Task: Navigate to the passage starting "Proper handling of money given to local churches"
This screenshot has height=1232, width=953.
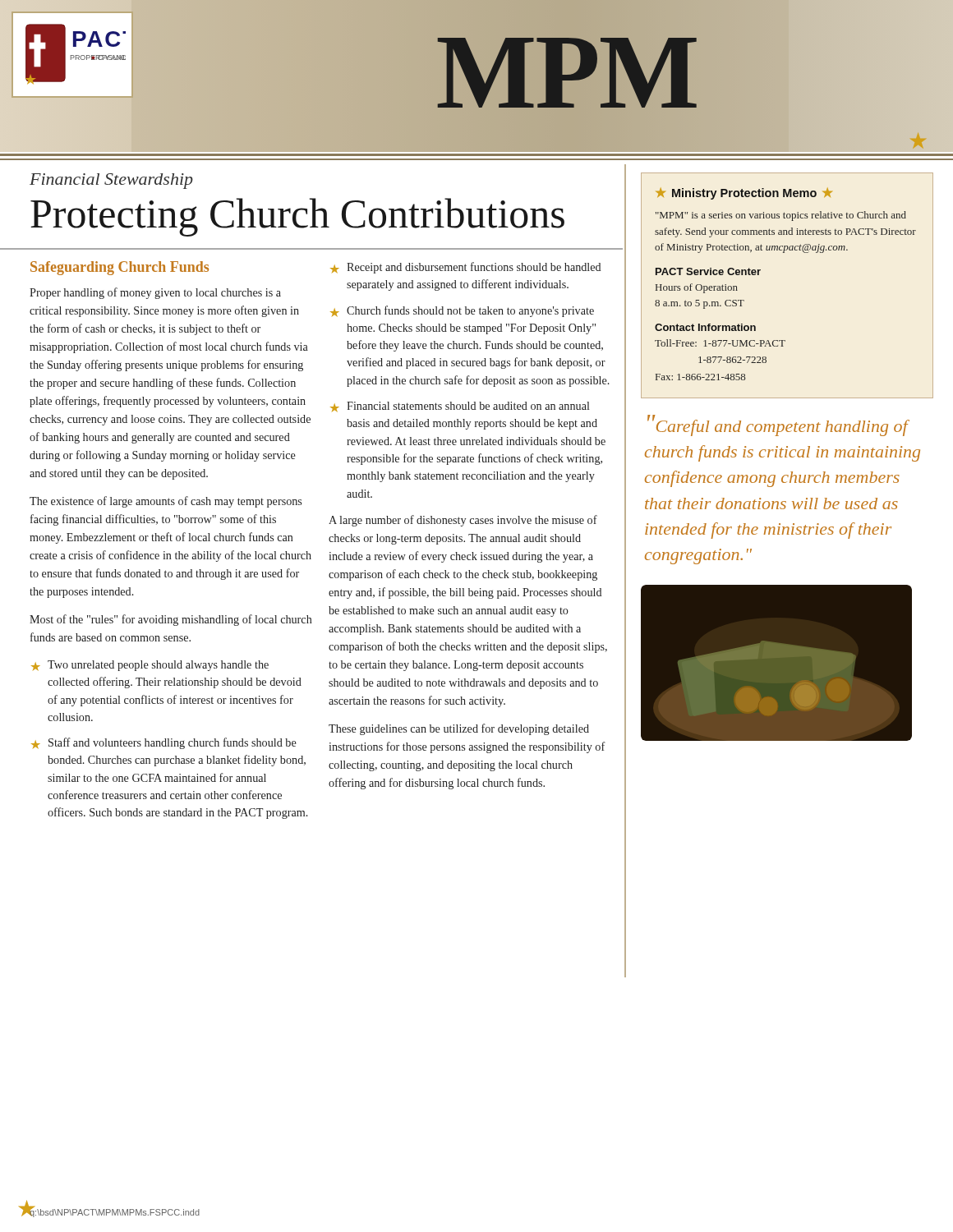Action: coord(170,383)
